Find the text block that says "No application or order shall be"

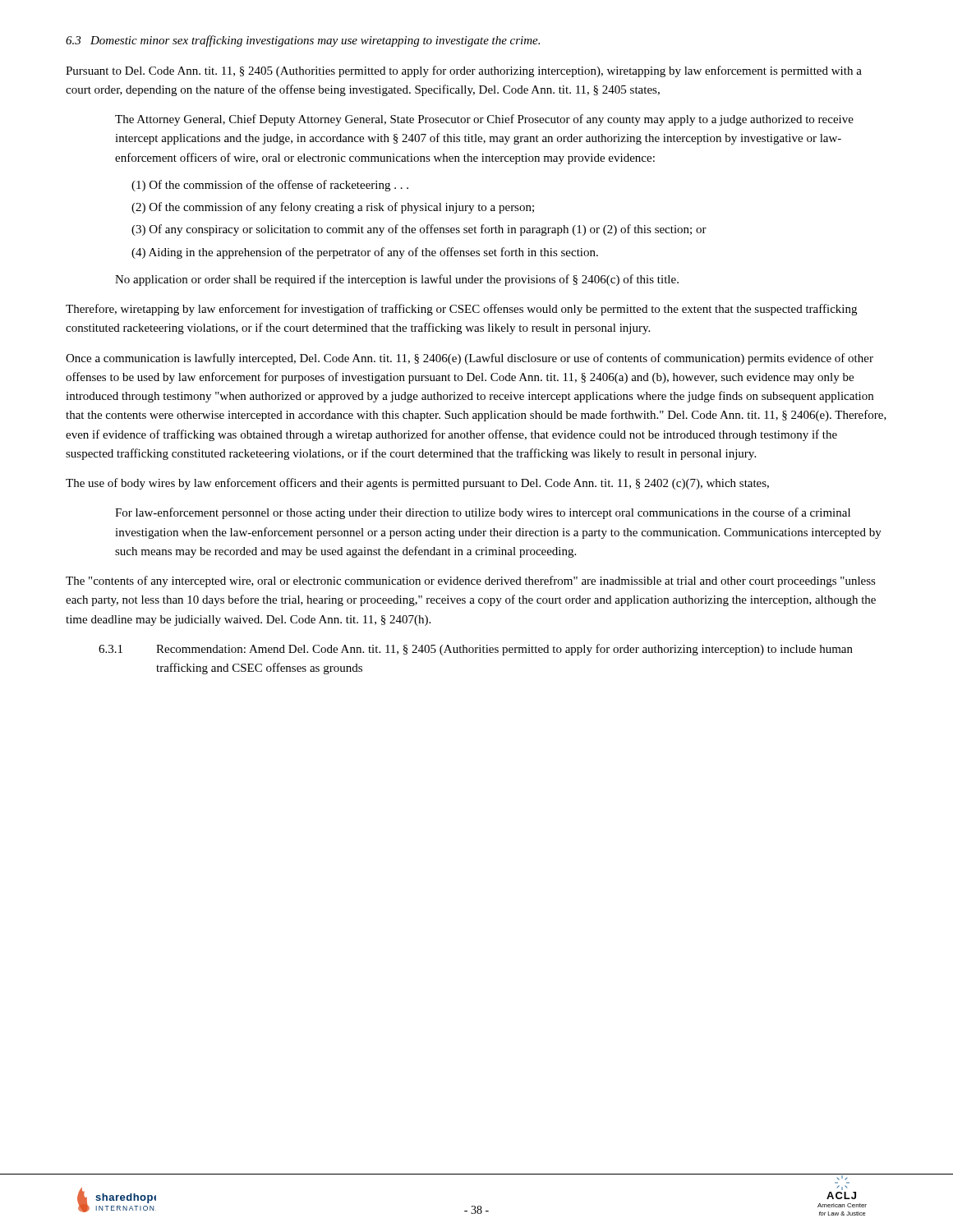pyautogui.click(x=397, y=279)
